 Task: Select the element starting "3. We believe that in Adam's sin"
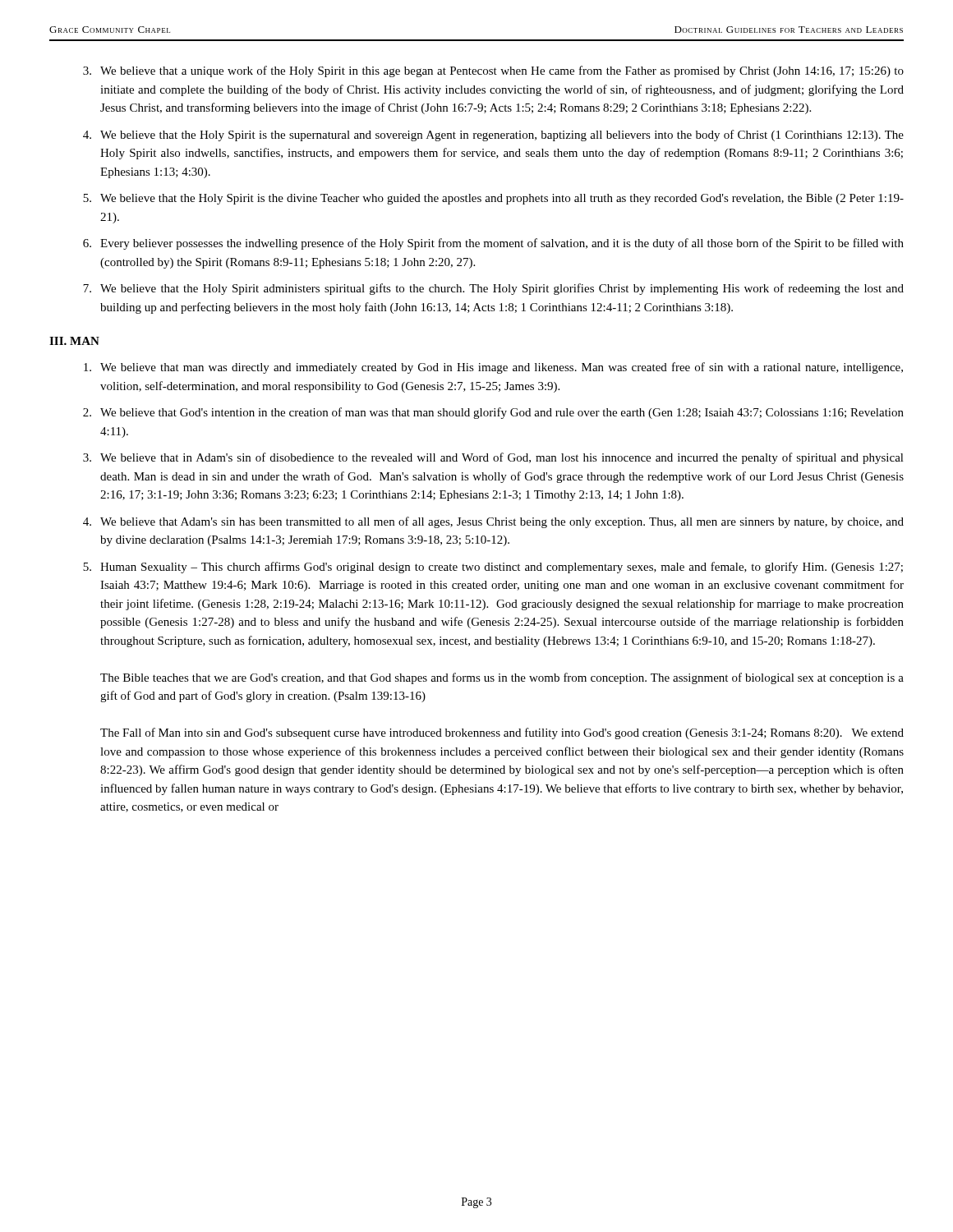tap(476, 476)
